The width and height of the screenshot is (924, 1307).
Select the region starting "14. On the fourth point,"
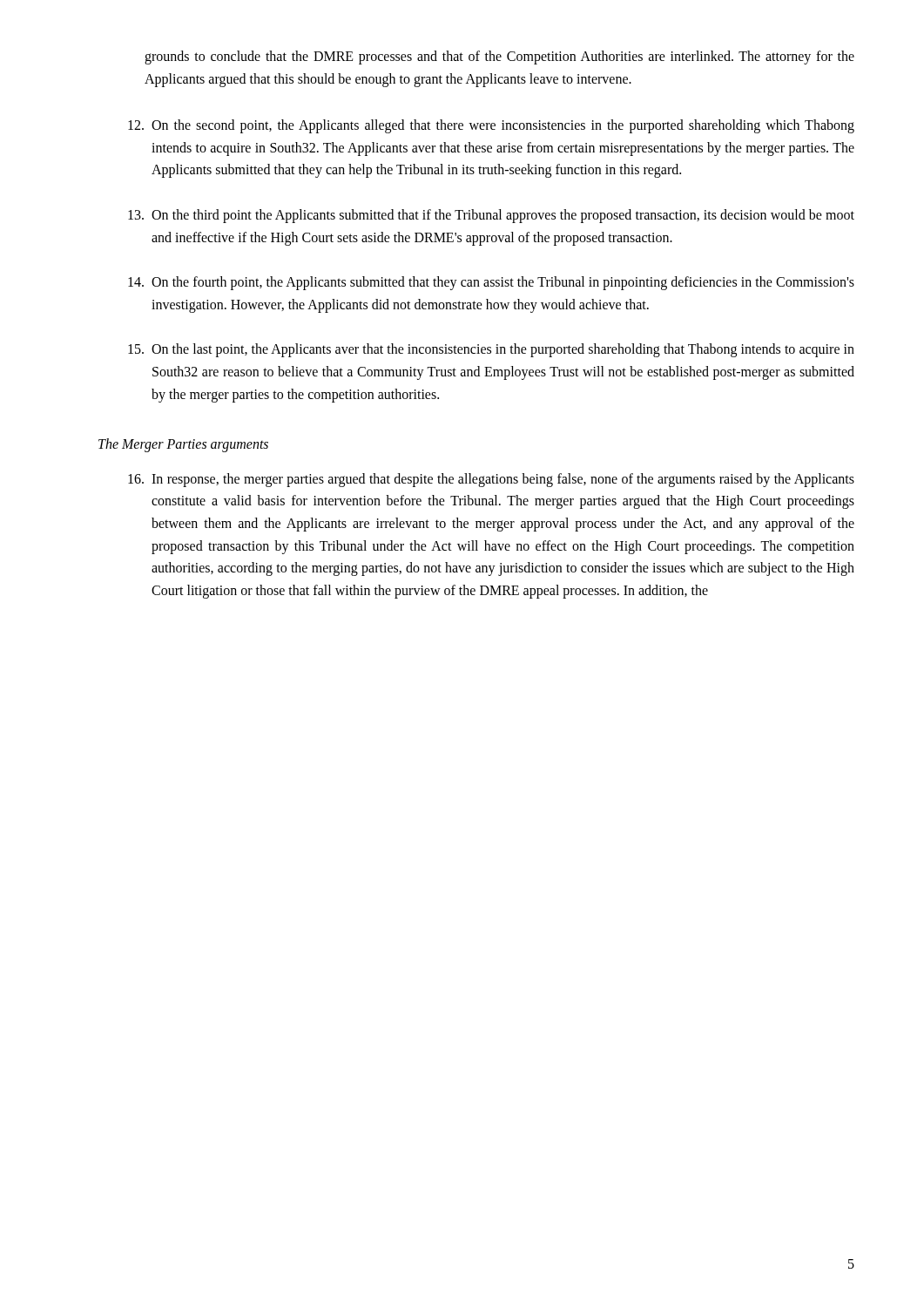(476, 293)
